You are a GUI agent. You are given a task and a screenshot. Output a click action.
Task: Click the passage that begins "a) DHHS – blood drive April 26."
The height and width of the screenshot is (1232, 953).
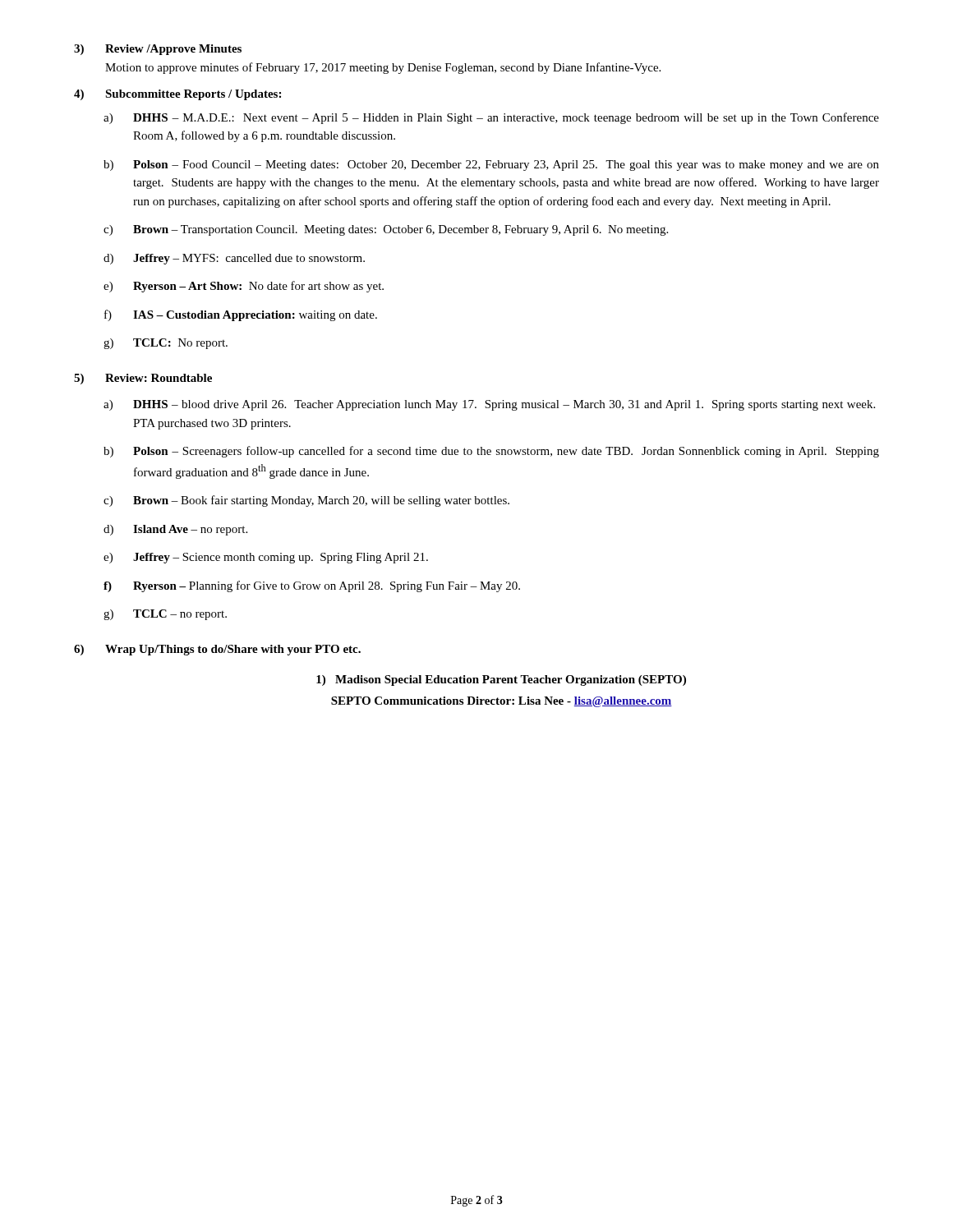pyautogui.click(x=491, y=414)
